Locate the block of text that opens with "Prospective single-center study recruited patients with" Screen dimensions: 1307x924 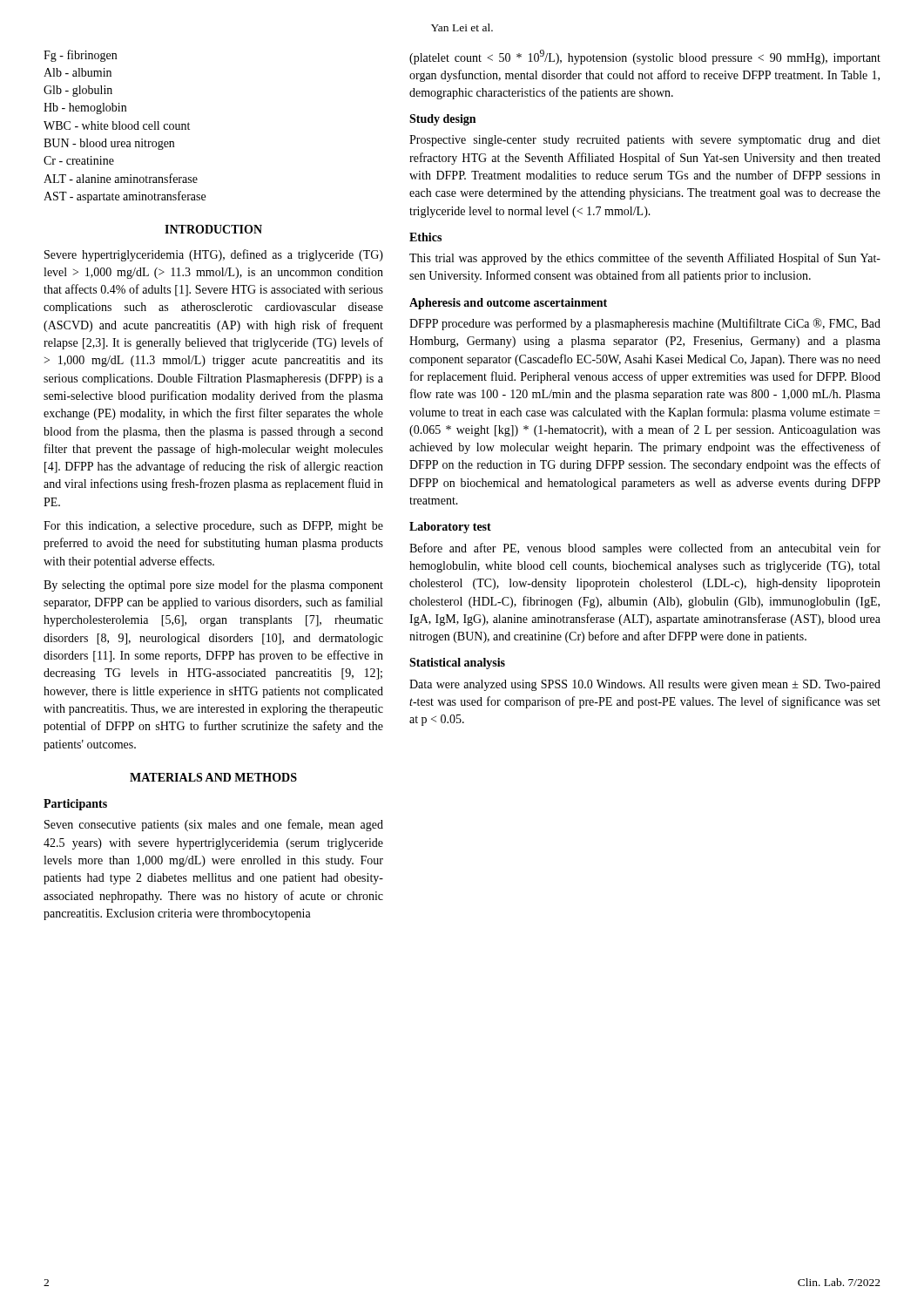(x=645, y=176)
